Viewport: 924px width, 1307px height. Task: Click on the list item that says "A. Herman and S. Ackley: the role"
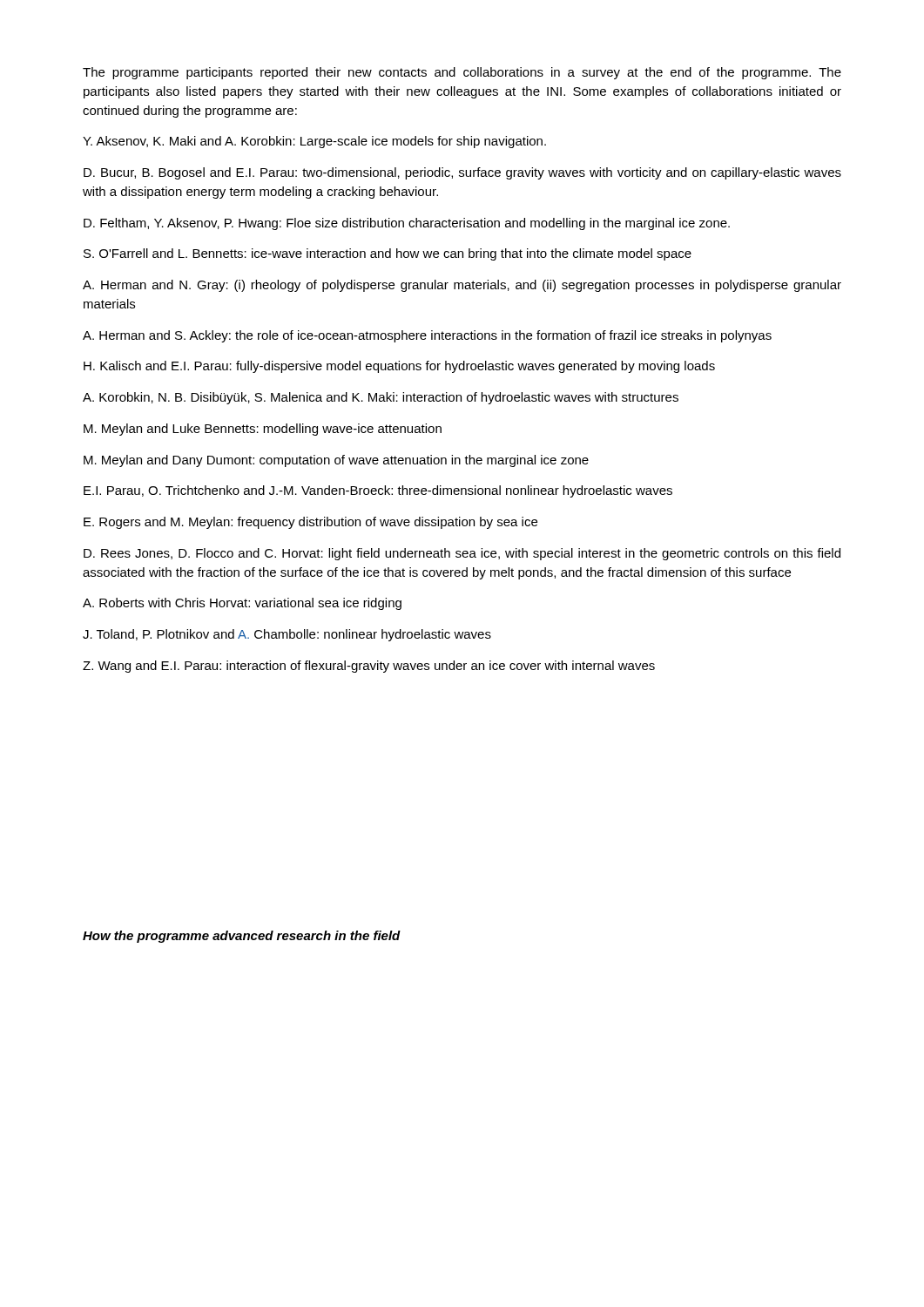tap(427, 335)
